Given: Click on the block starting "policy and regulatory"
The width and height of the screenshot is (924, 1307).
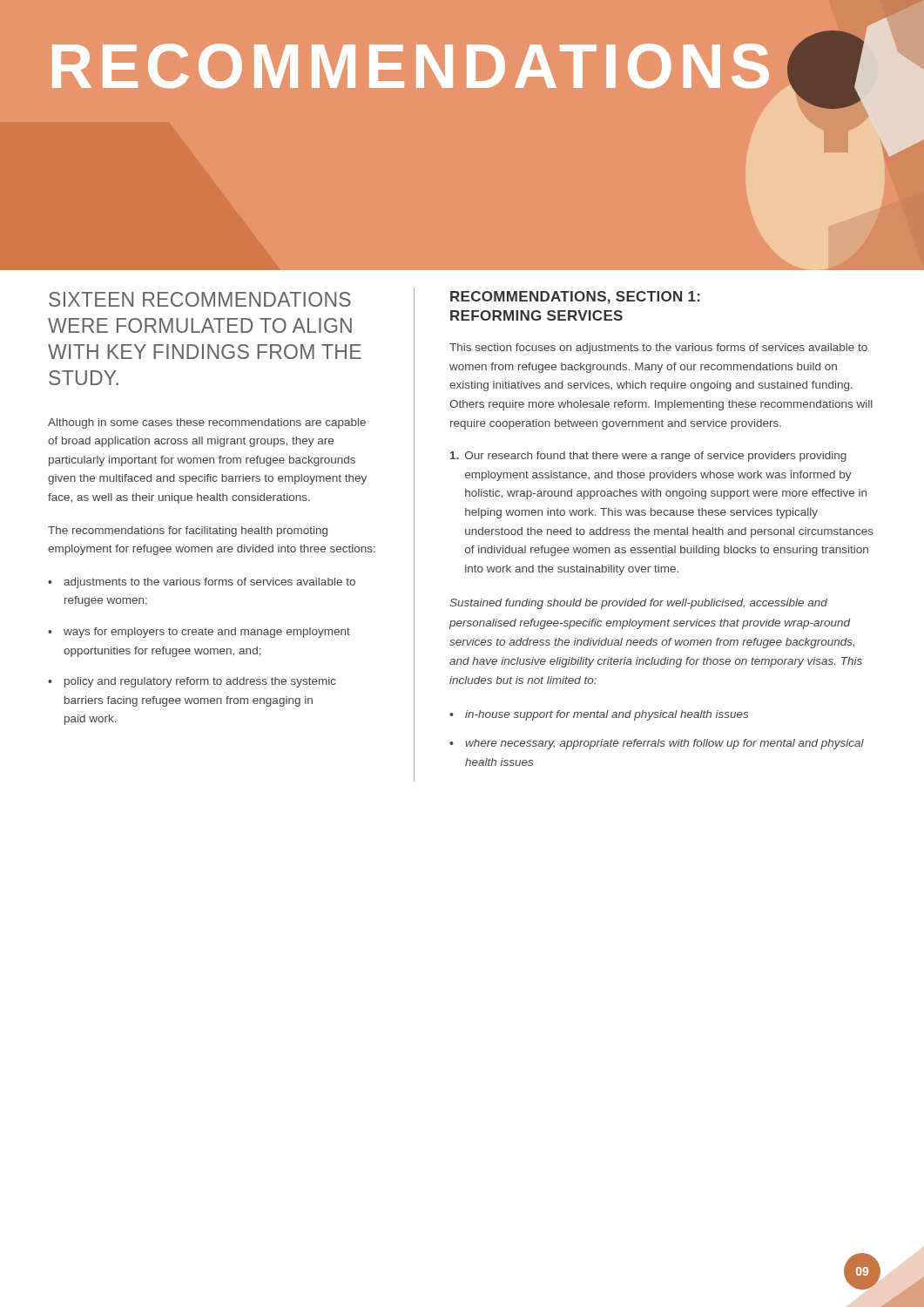Looking at the screenshot, I should pyautogui.click(x=200, y=700).
